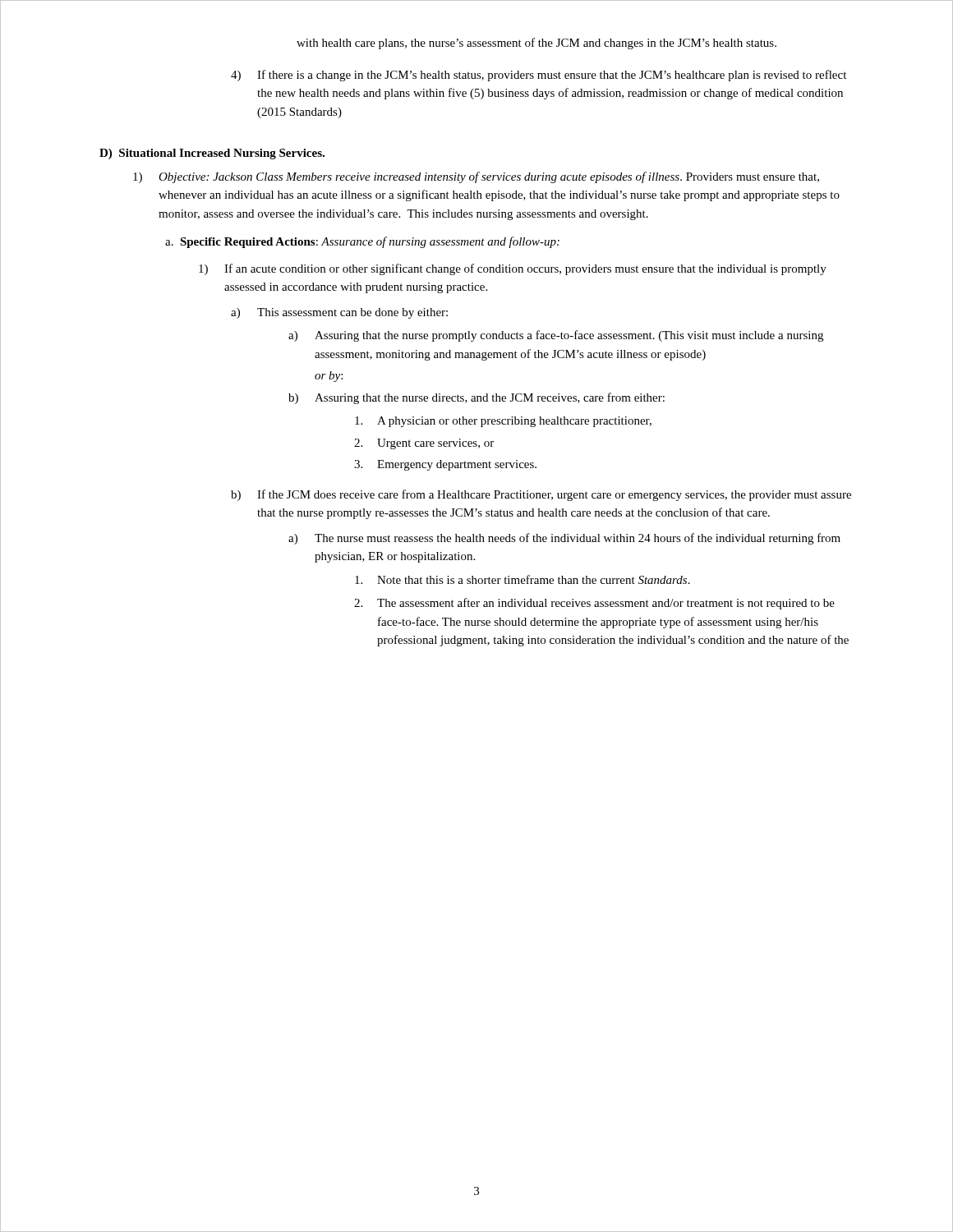Click on the text starting "a) The nurse must reassess the health needs"
Viewport: 953px width, 1232px height.
pos(571,547)
